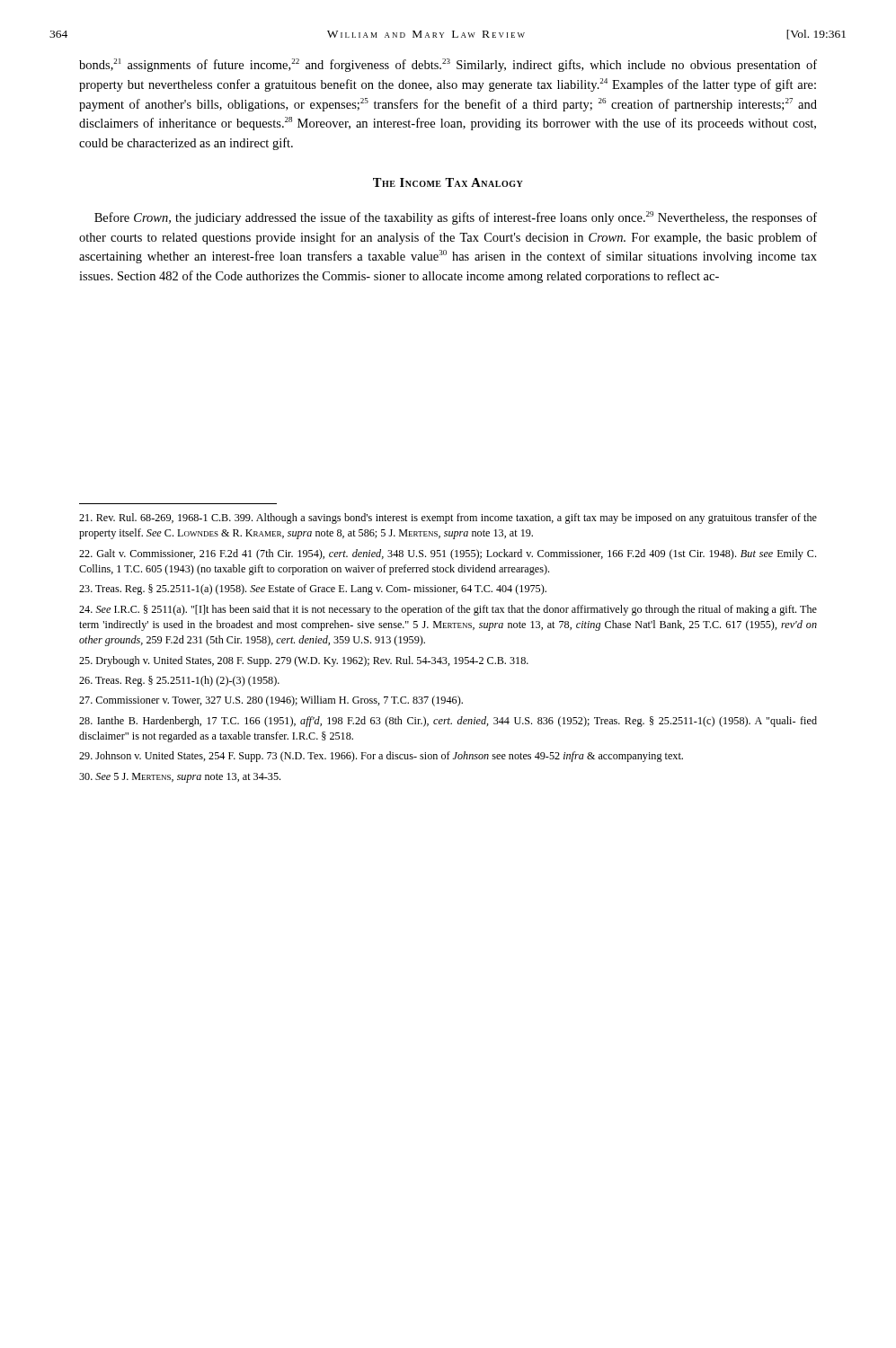Click on the footnote that reads "See 5 J. Mertens, supra"

click(180, 776)
